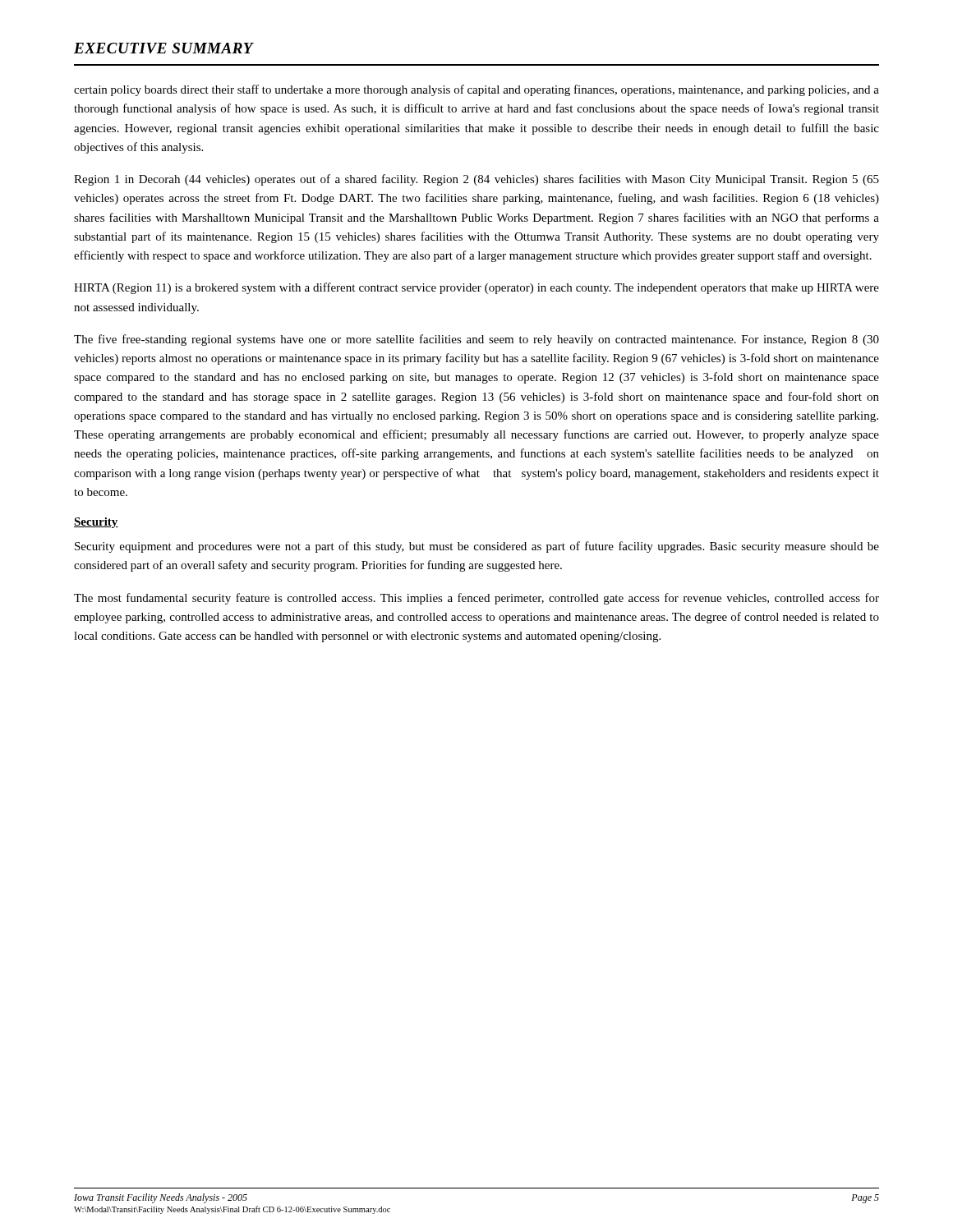
Task: Point to the text block starting "The most fundamental security feature is controlled access."
Action: [476, 617]
